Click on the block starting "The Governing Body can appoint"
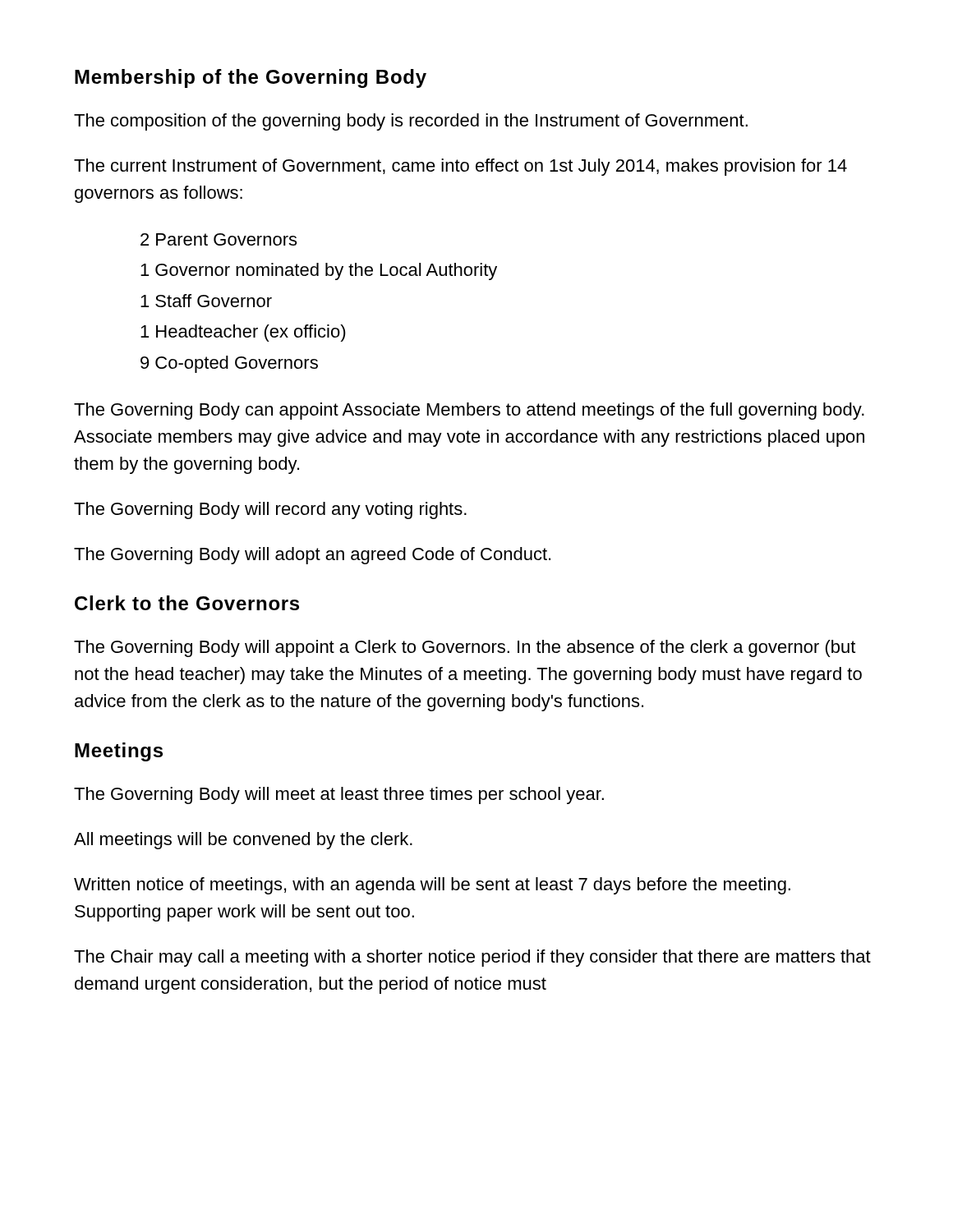The width and height of the screenshot is (953, 1232). [470, 436]
